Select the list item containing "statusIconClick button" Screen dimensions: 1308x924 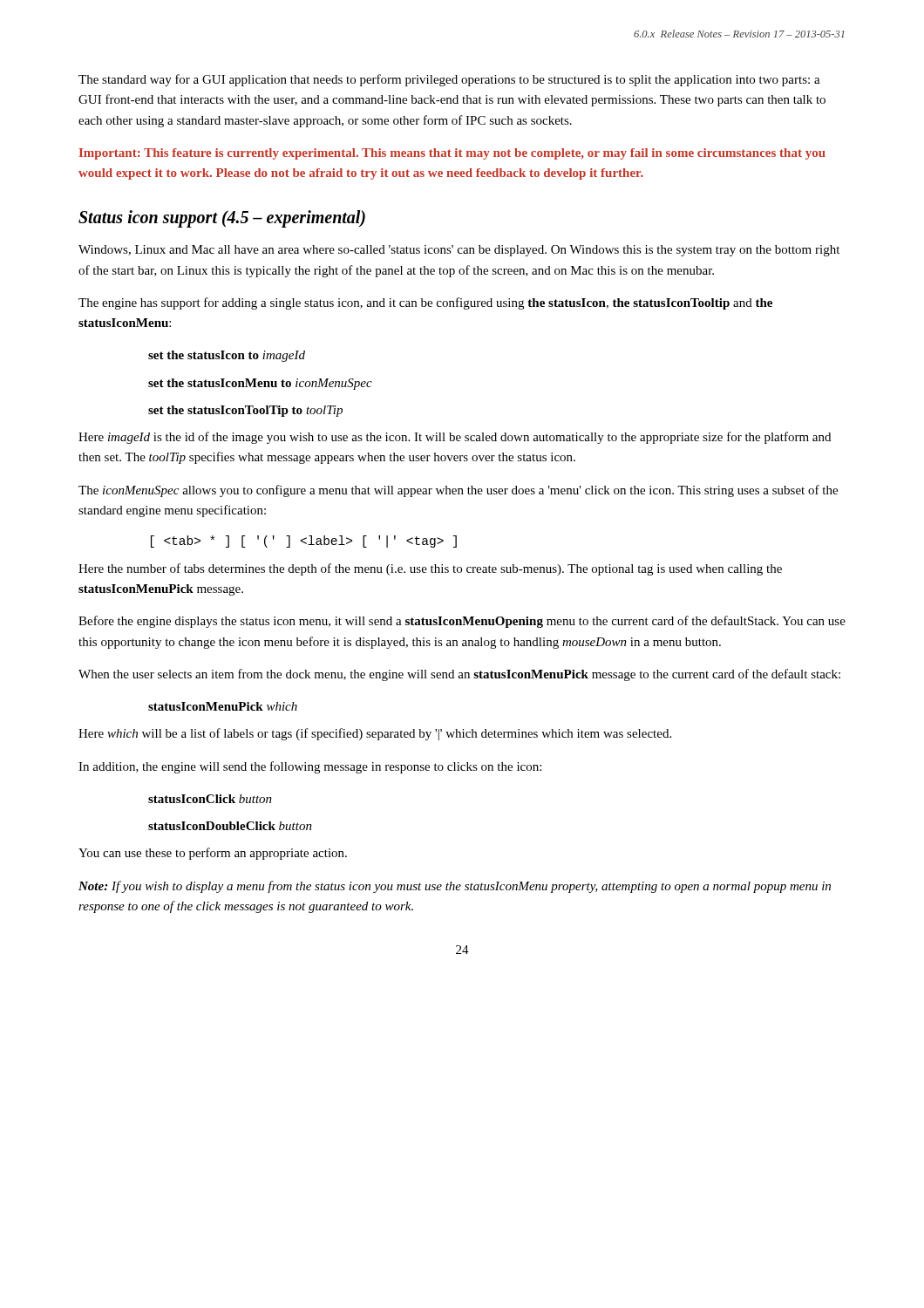click(210, 799)
